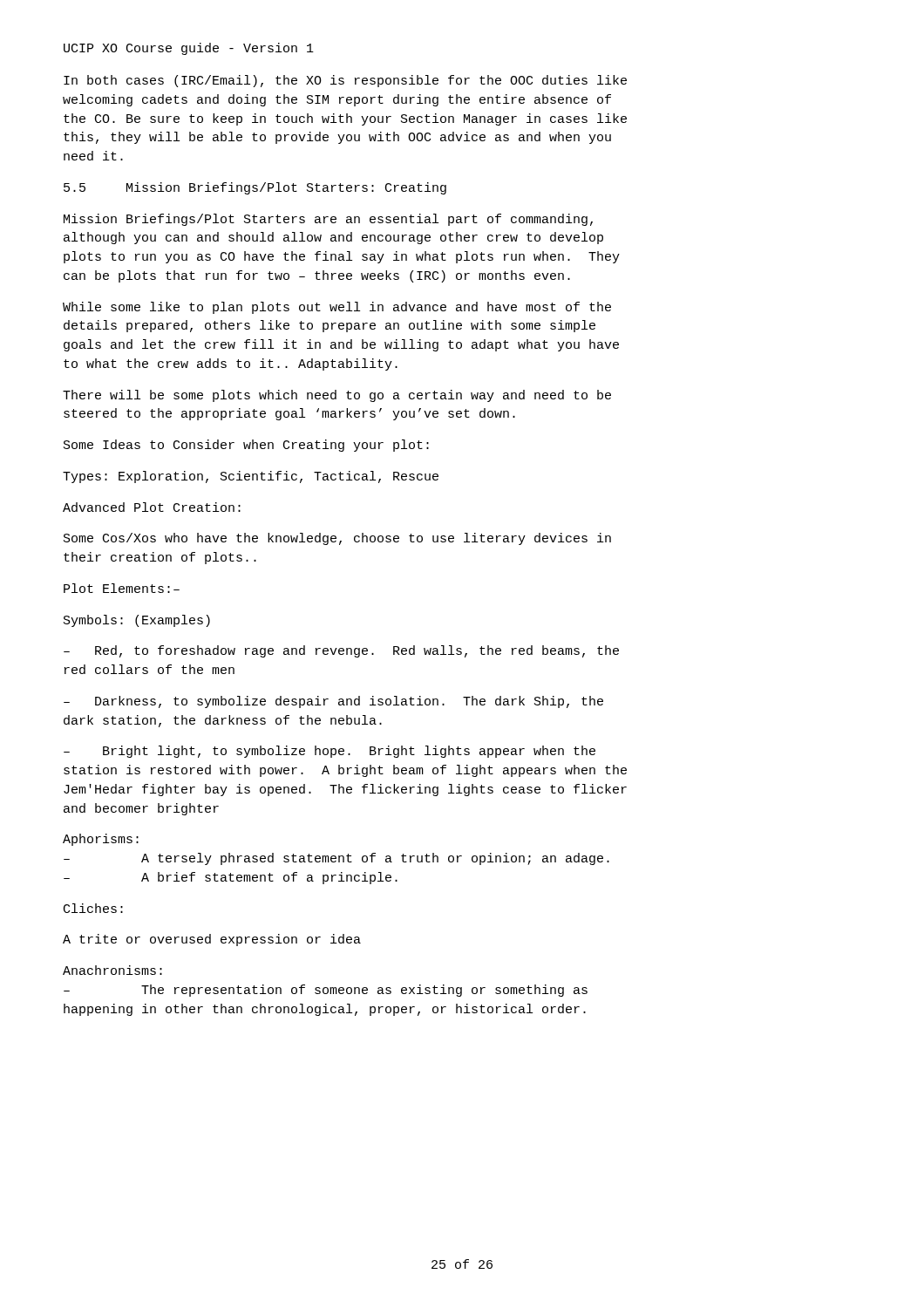Where is the passage that starts "Some Cos/Xos who have the"?
Screen dimensions: 1308x924
(x=337, y=549)
